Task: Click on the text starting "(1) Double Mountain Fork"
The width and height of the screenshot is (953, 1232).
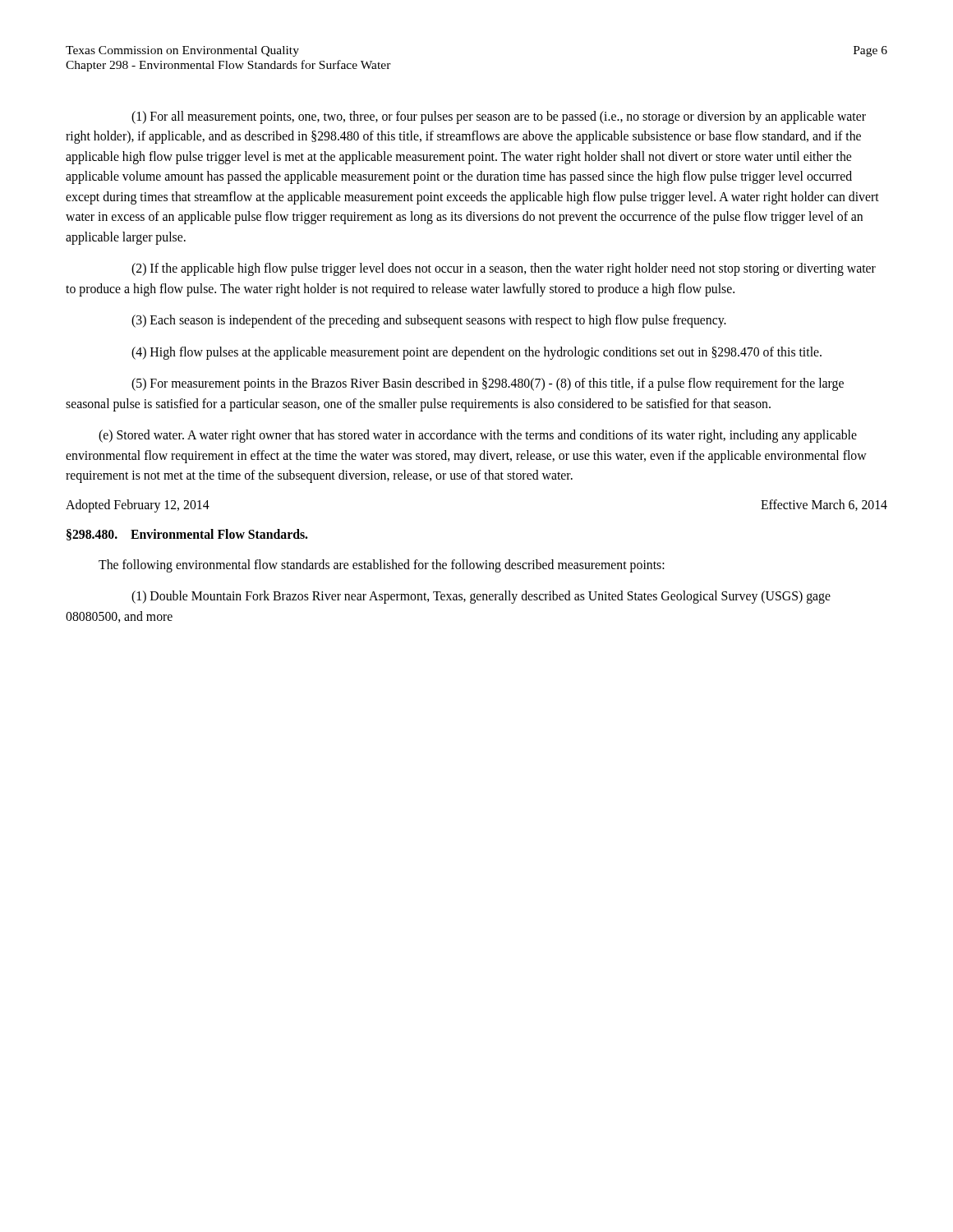Action: pos(476,607)
